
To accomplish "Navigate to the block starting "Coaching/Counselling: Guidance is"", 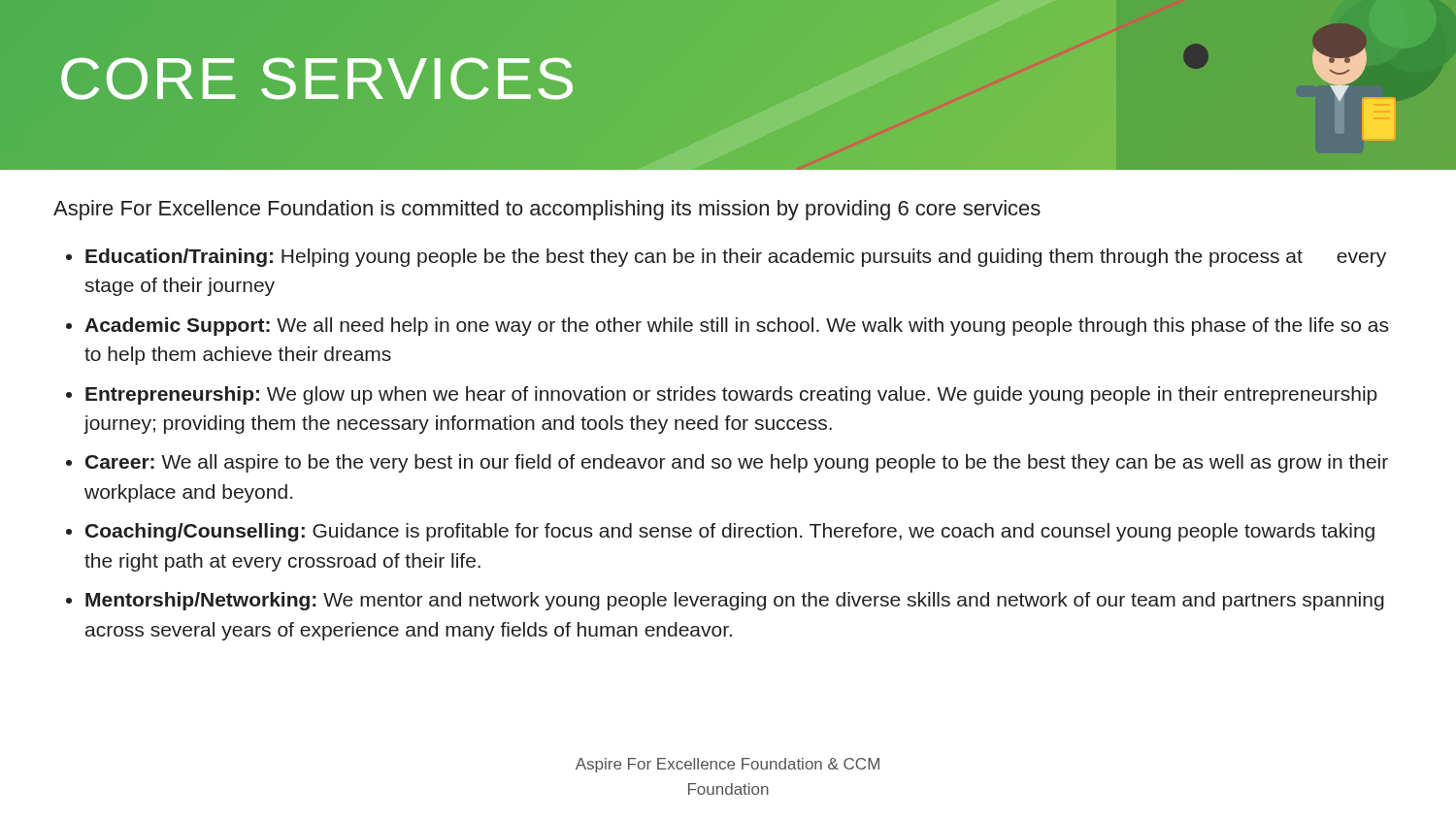I will (730, 545).
